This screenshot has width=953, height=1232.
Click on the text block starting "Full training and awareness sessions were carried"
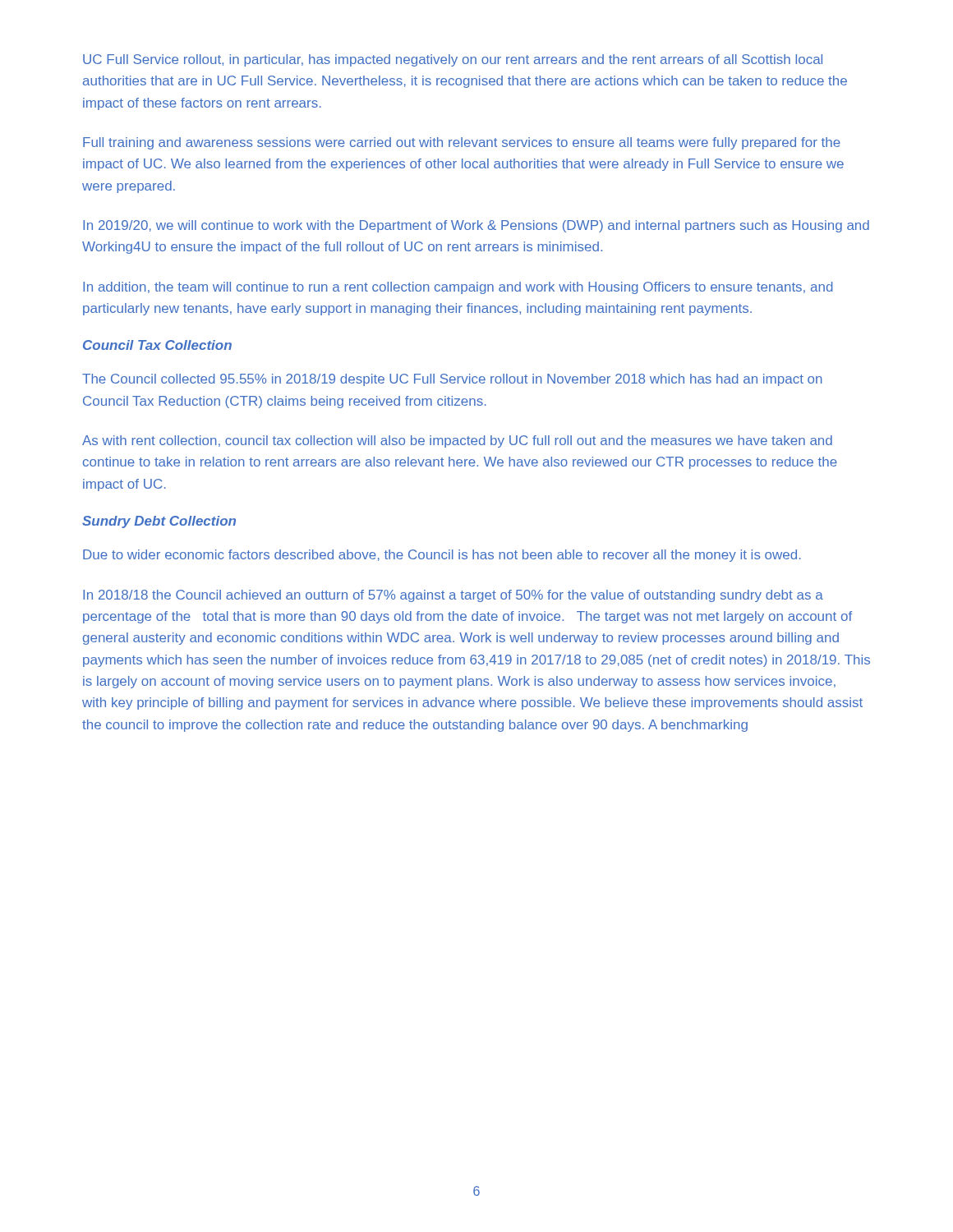pos(463,164)
